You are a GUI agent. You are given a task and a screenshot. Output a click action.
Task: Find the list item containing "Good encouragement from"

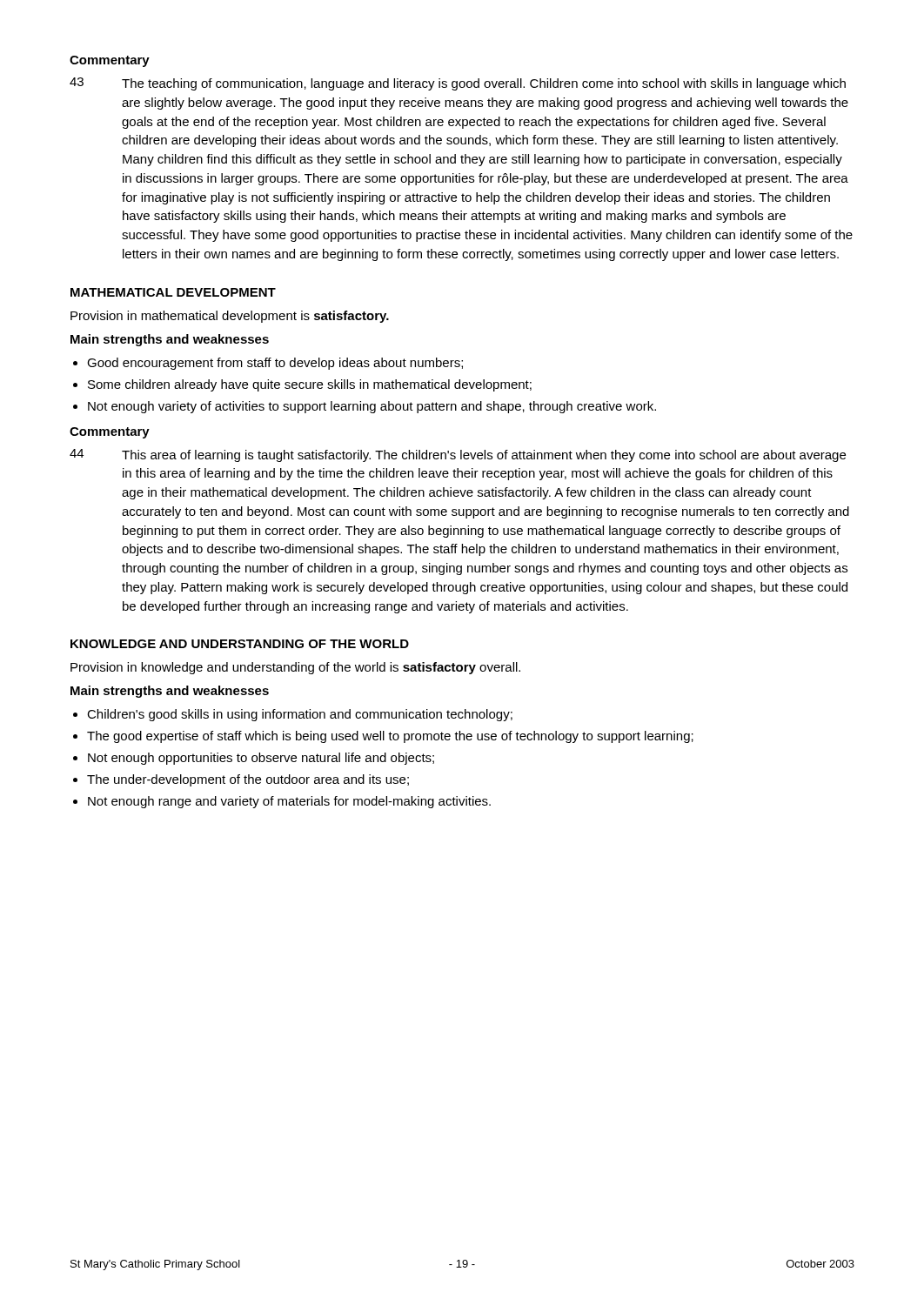pyautogui.click(x=276, y=362)
